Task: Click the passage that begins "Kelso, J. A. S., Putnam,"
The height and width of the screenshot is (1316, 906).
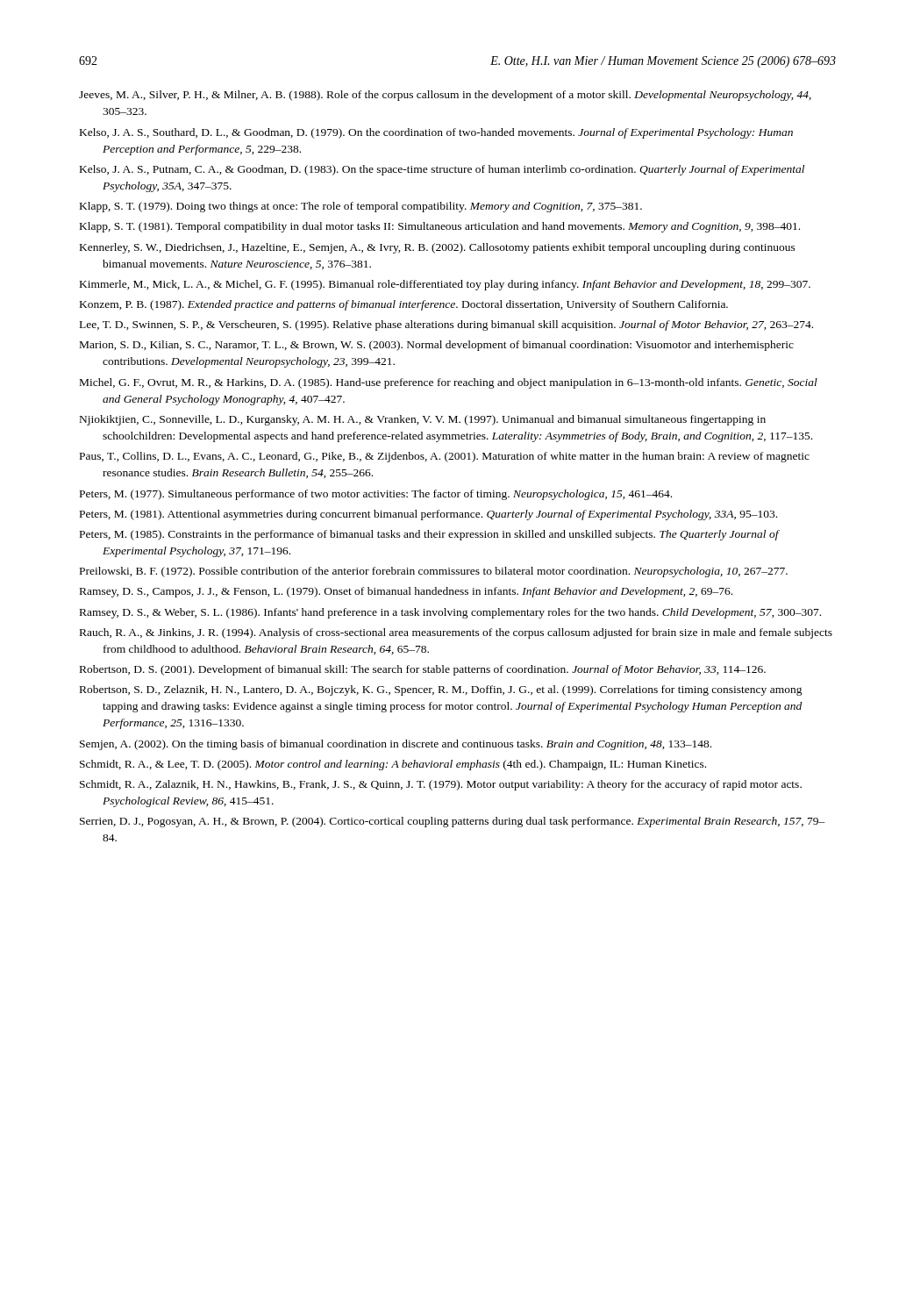Action: 442,177
